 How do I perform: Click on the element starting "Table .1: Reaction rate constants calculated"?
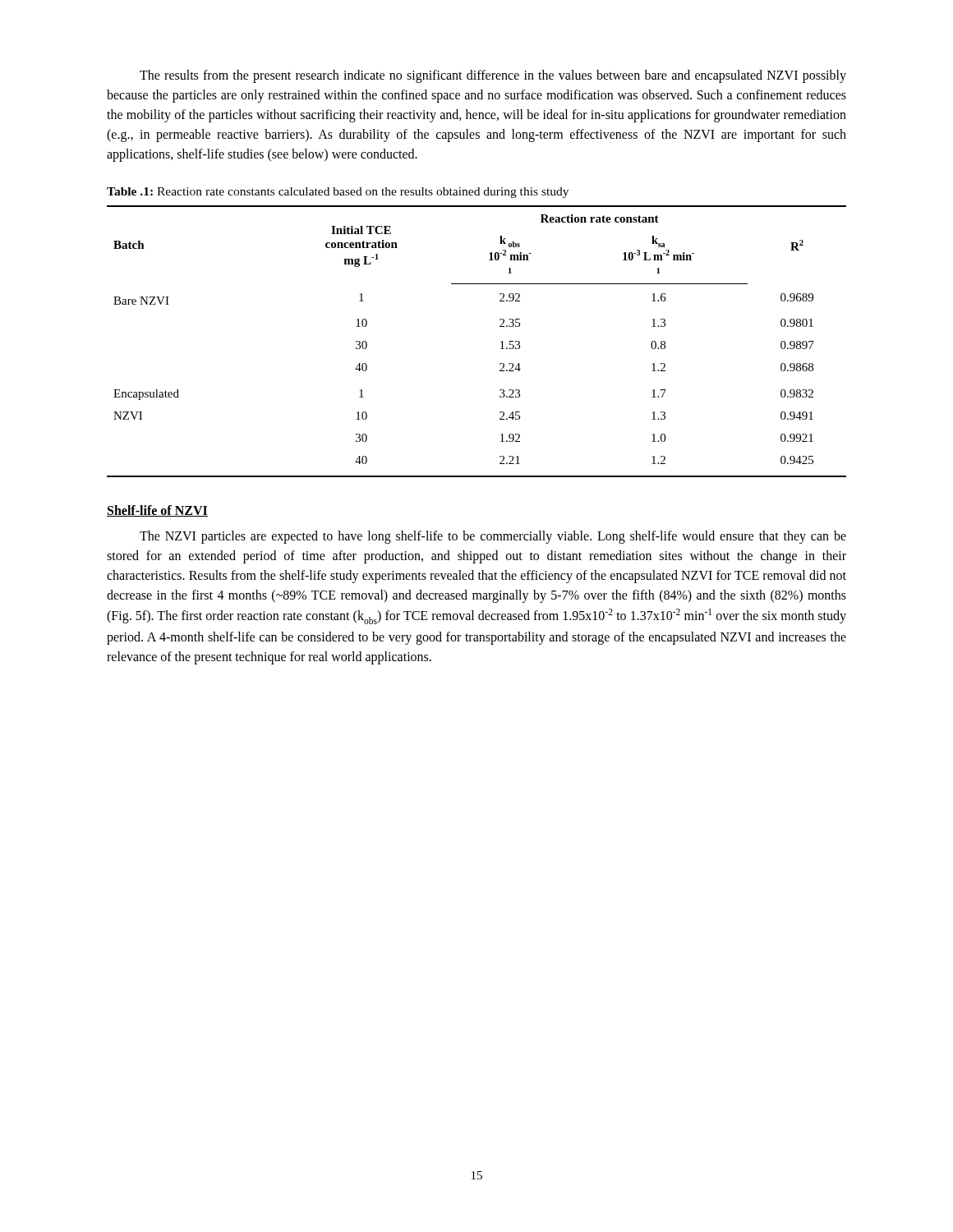click(338, 191)
